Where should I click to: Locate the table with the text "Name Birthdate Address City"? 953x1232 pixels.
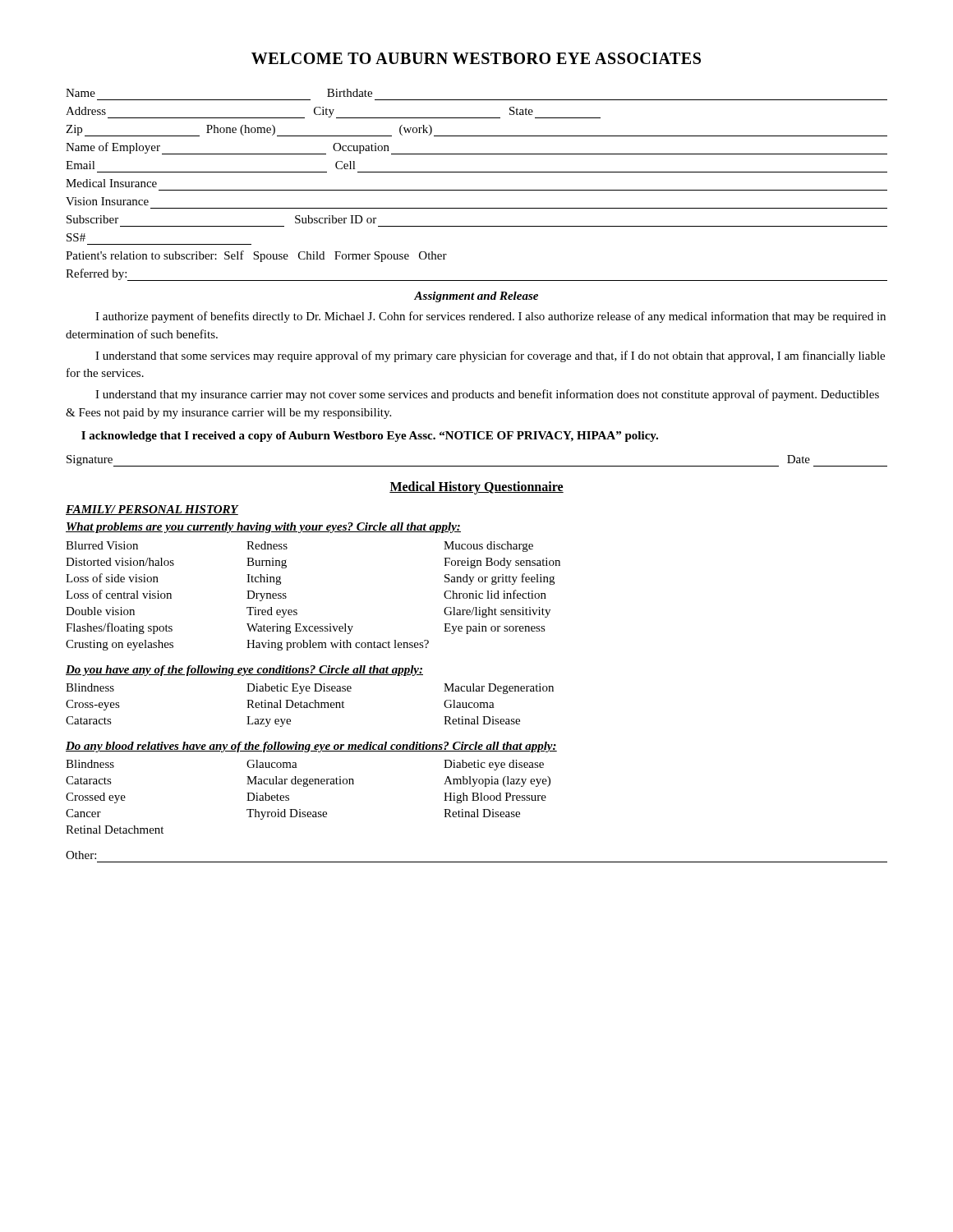coord(476,184)
